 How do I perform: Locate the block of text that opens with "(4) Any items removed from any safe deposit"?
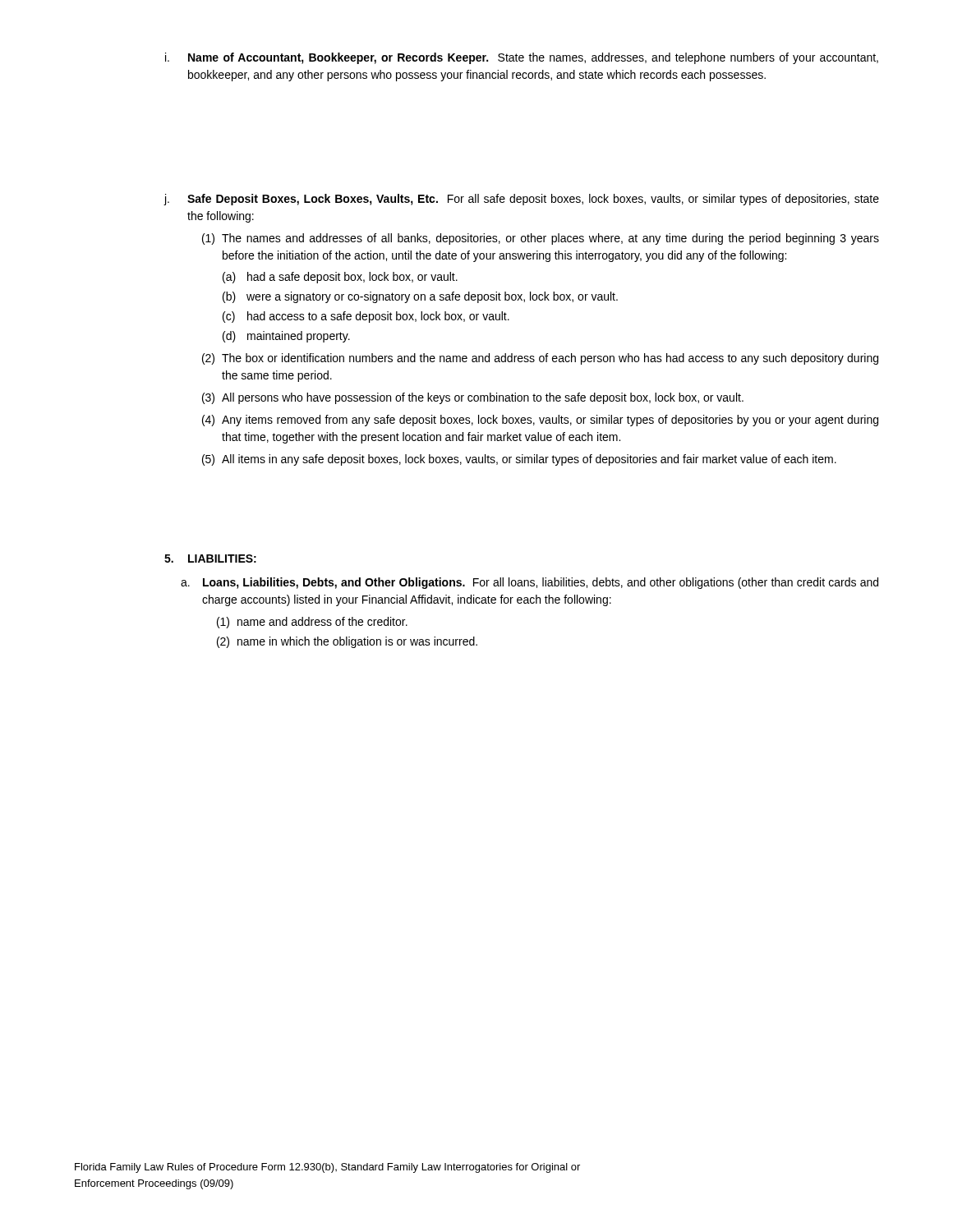(x=533, y=429)
